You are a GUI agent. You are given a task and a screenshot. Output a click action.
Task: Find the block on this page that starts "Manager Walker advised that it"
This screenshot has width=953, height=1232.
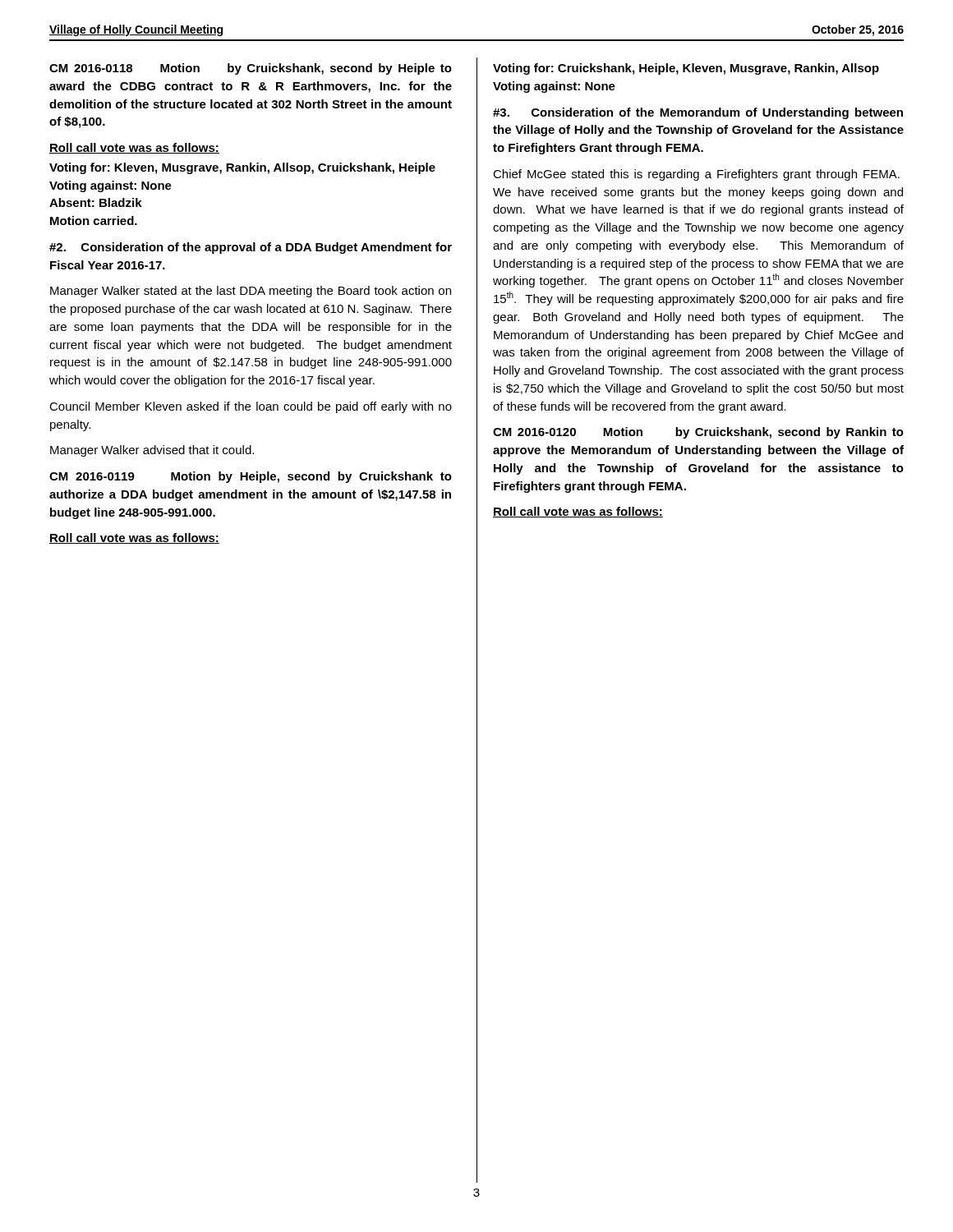click(251, 450)
